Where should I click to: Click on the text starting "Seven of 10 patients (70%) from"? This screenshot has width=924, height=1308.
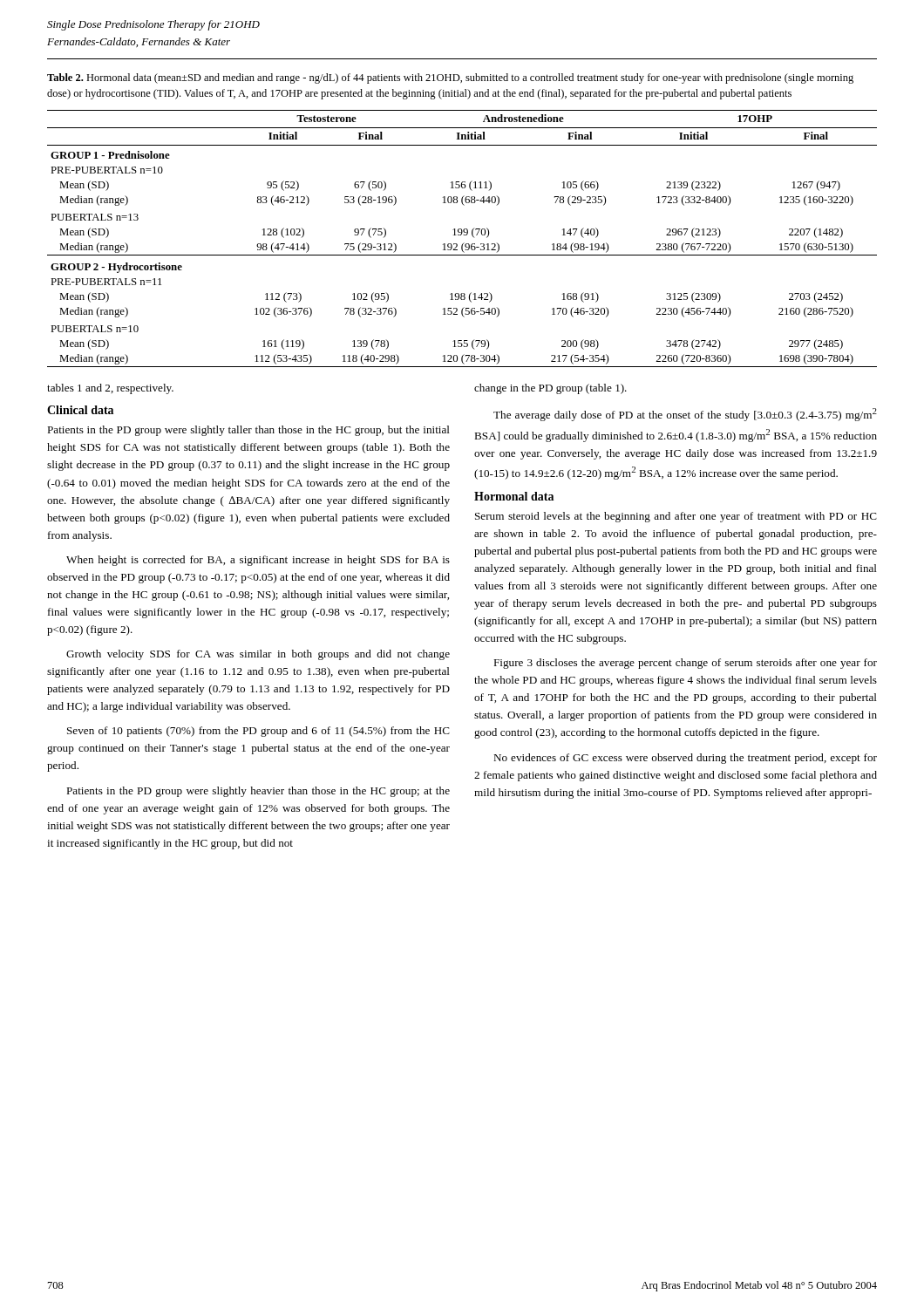coord(248,748)
